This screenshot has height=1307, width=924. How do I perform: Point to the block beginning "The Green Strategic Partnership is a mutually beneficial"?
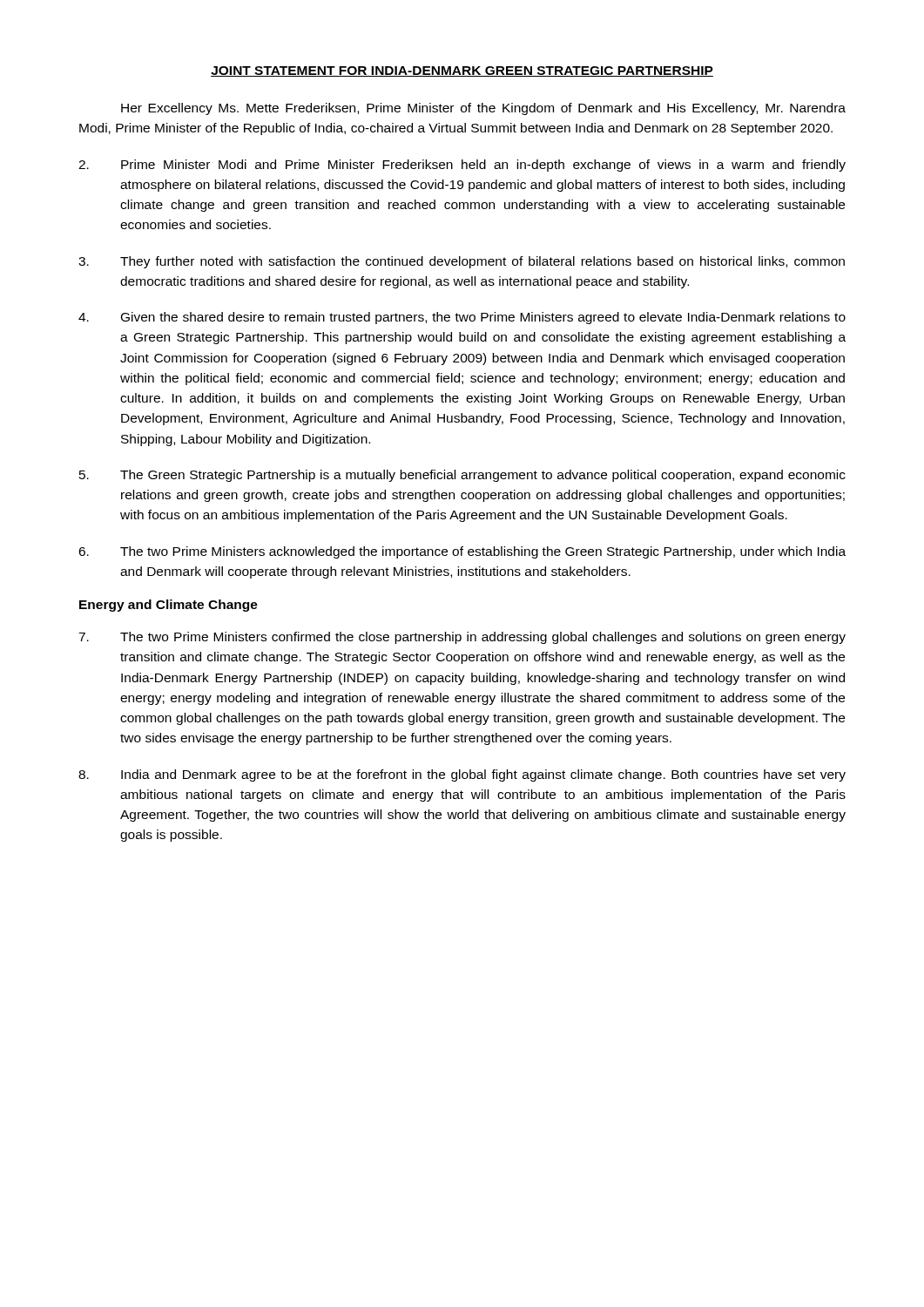click(x=462, y=495)
